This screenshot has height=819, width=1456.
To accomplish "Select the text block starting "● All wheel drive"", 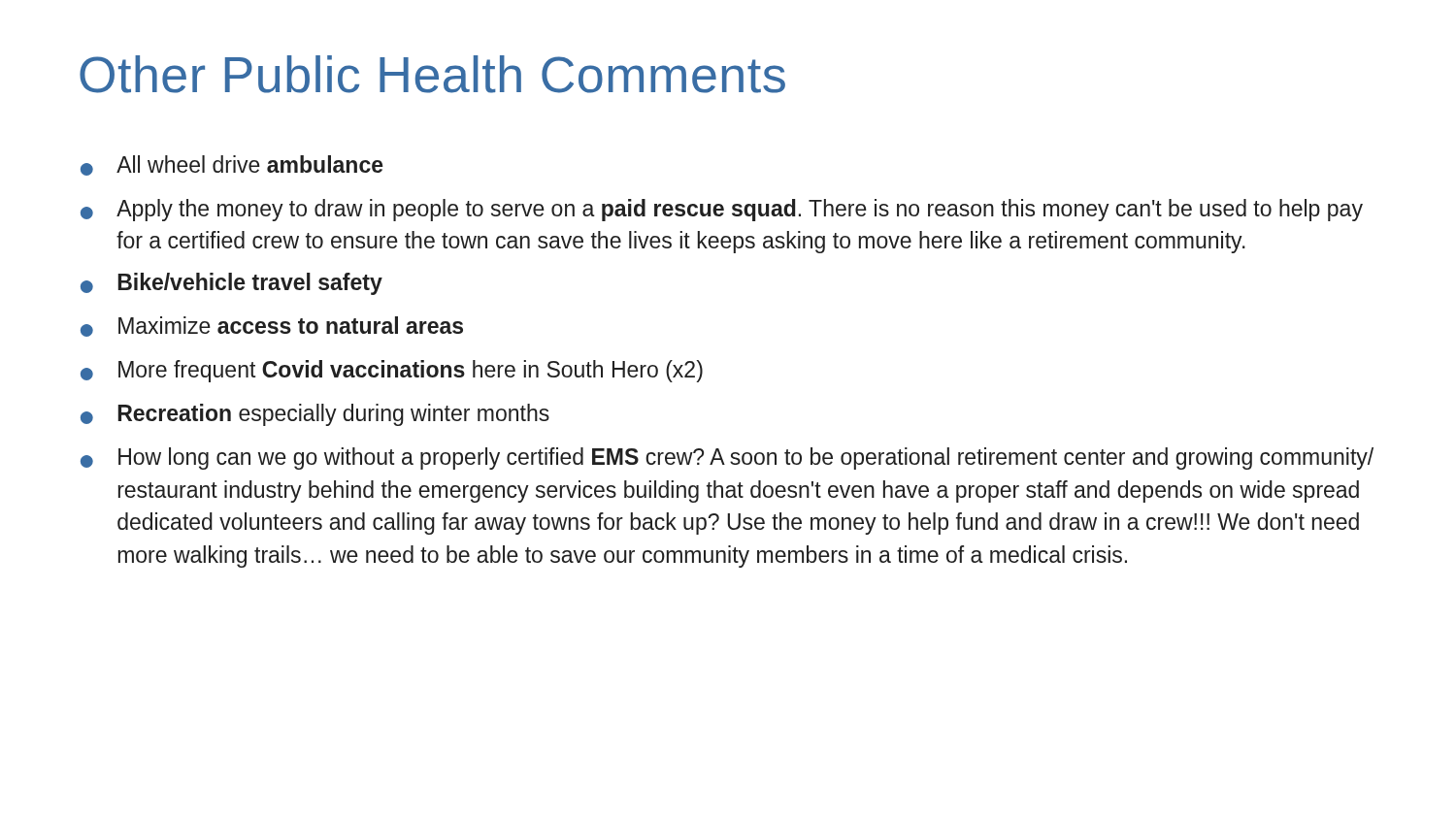I will (232, 165).
